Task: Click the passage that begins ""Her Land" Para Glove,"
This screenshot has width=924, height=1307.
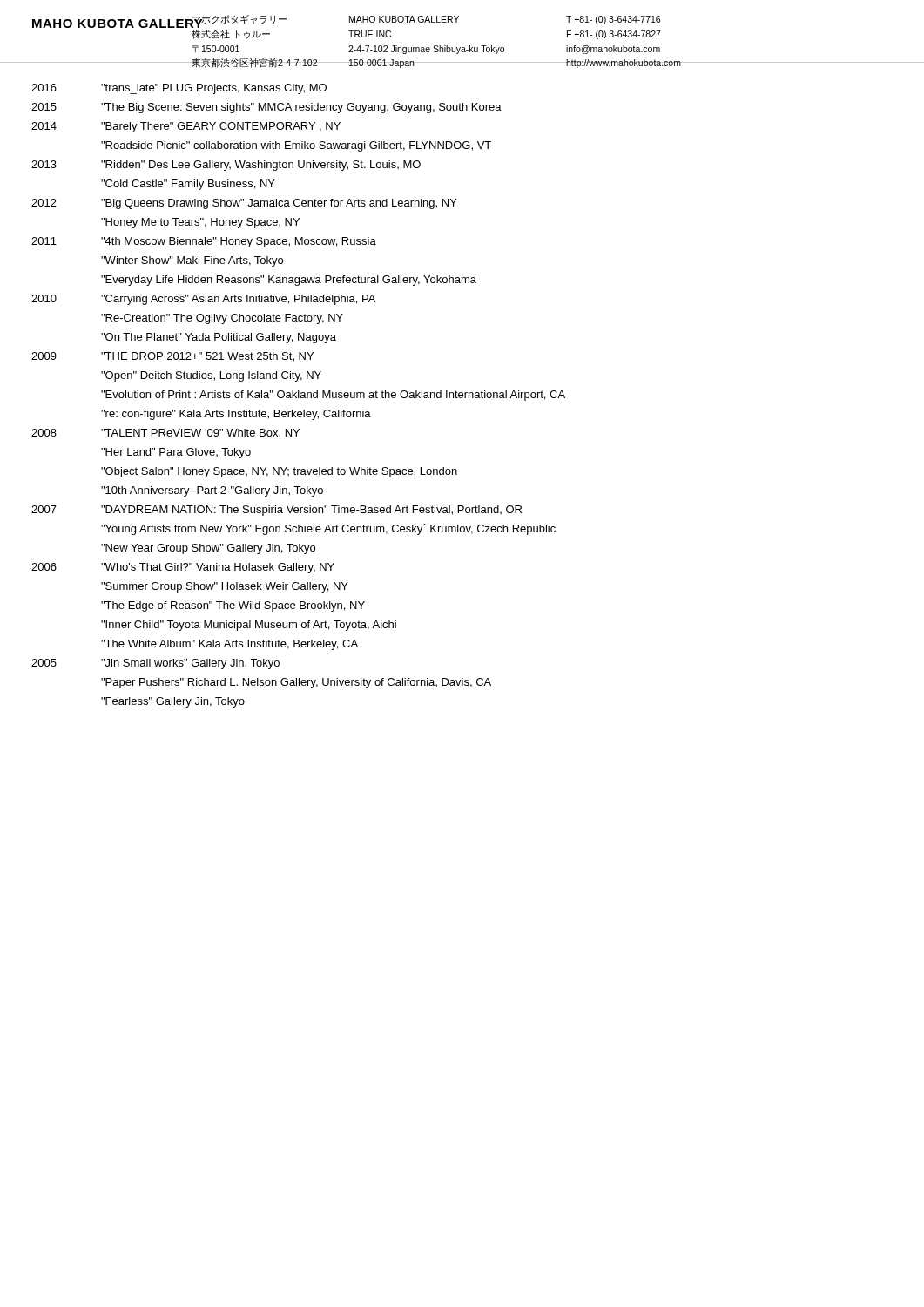Action: click(176, 453)
